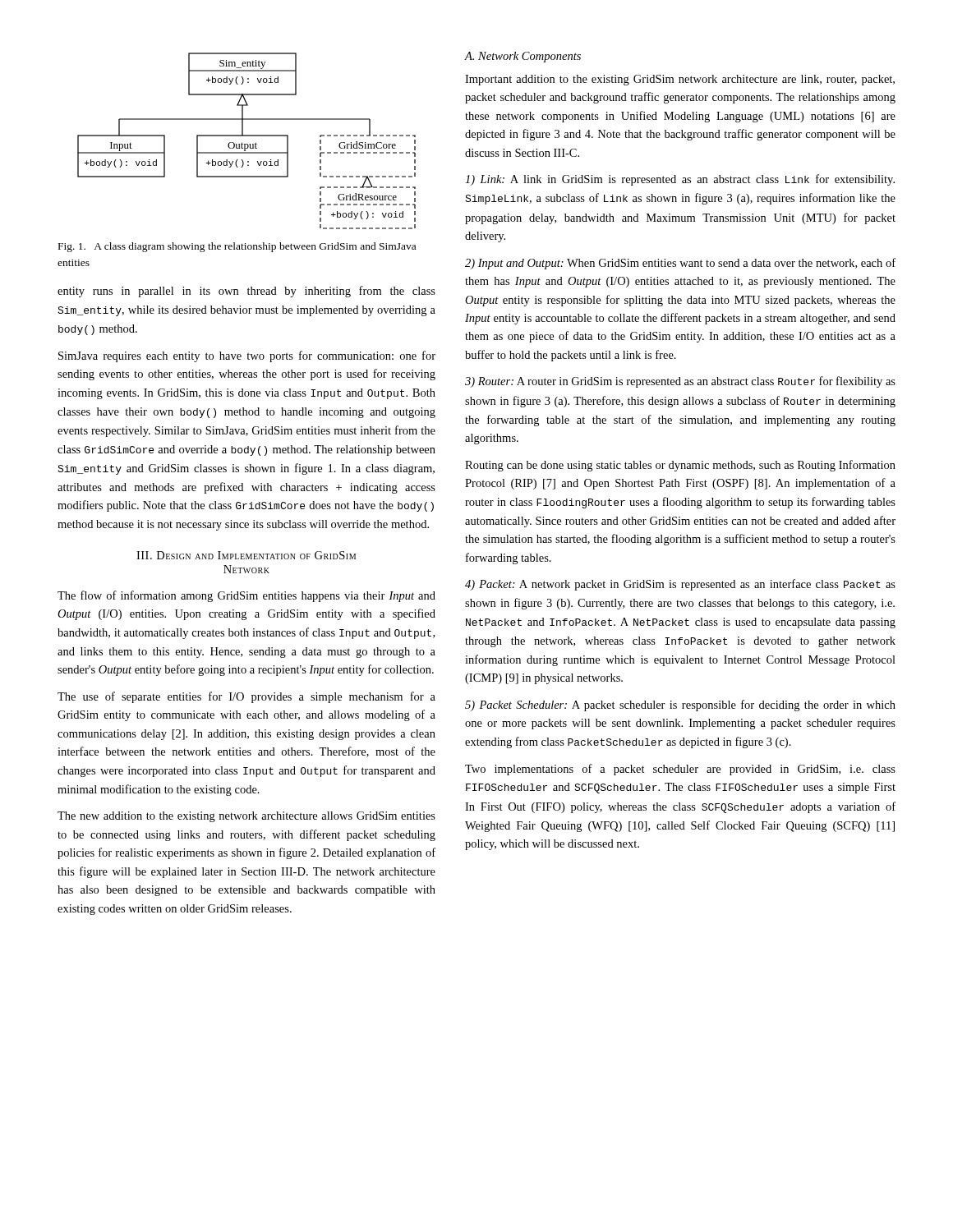
Task: Find the text starting "Important addition to the existing GridSim network"
Action: point(680,116)
